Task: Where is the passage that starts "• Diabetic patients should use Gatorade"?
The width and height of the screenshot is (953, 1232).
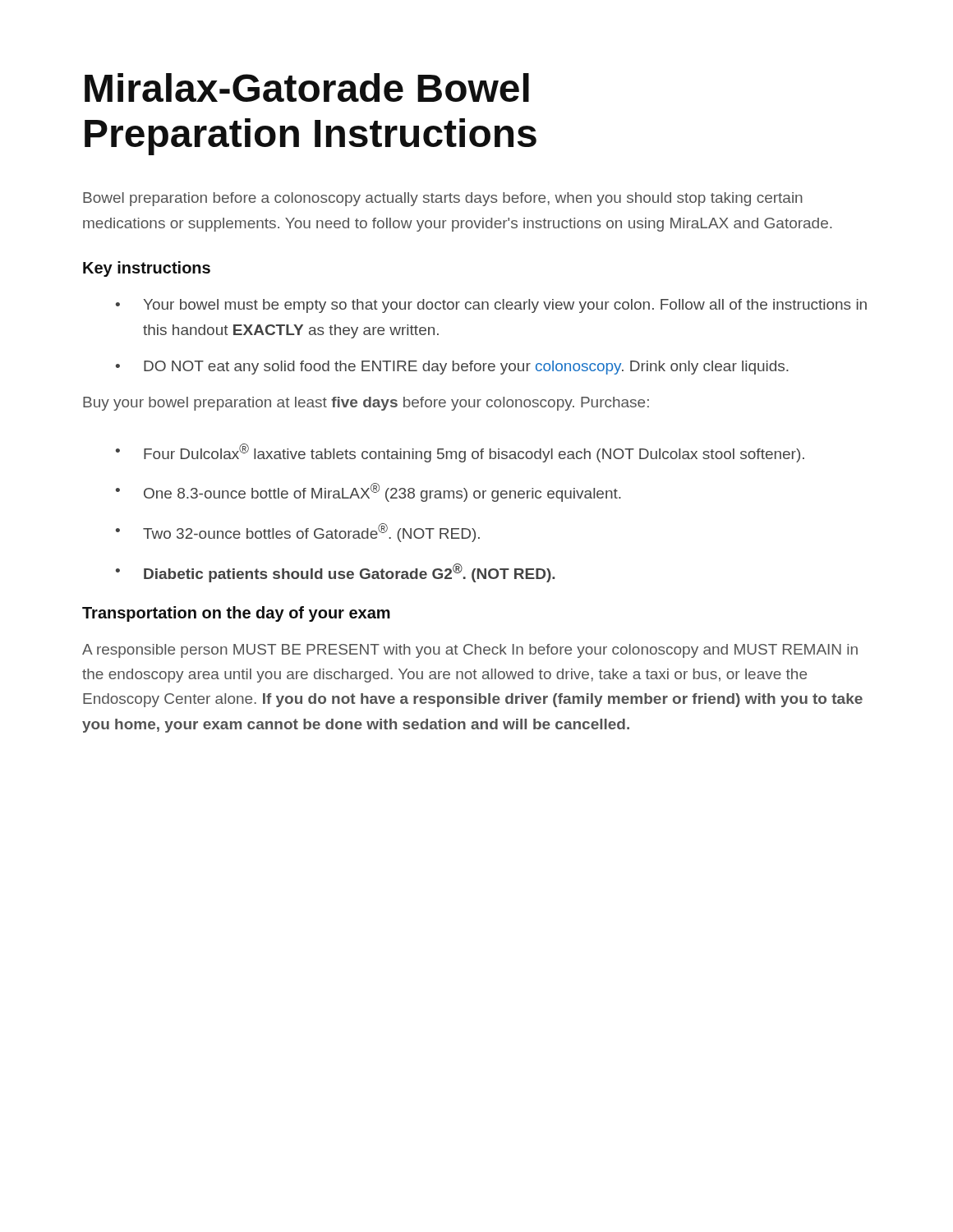Action: 493,573
